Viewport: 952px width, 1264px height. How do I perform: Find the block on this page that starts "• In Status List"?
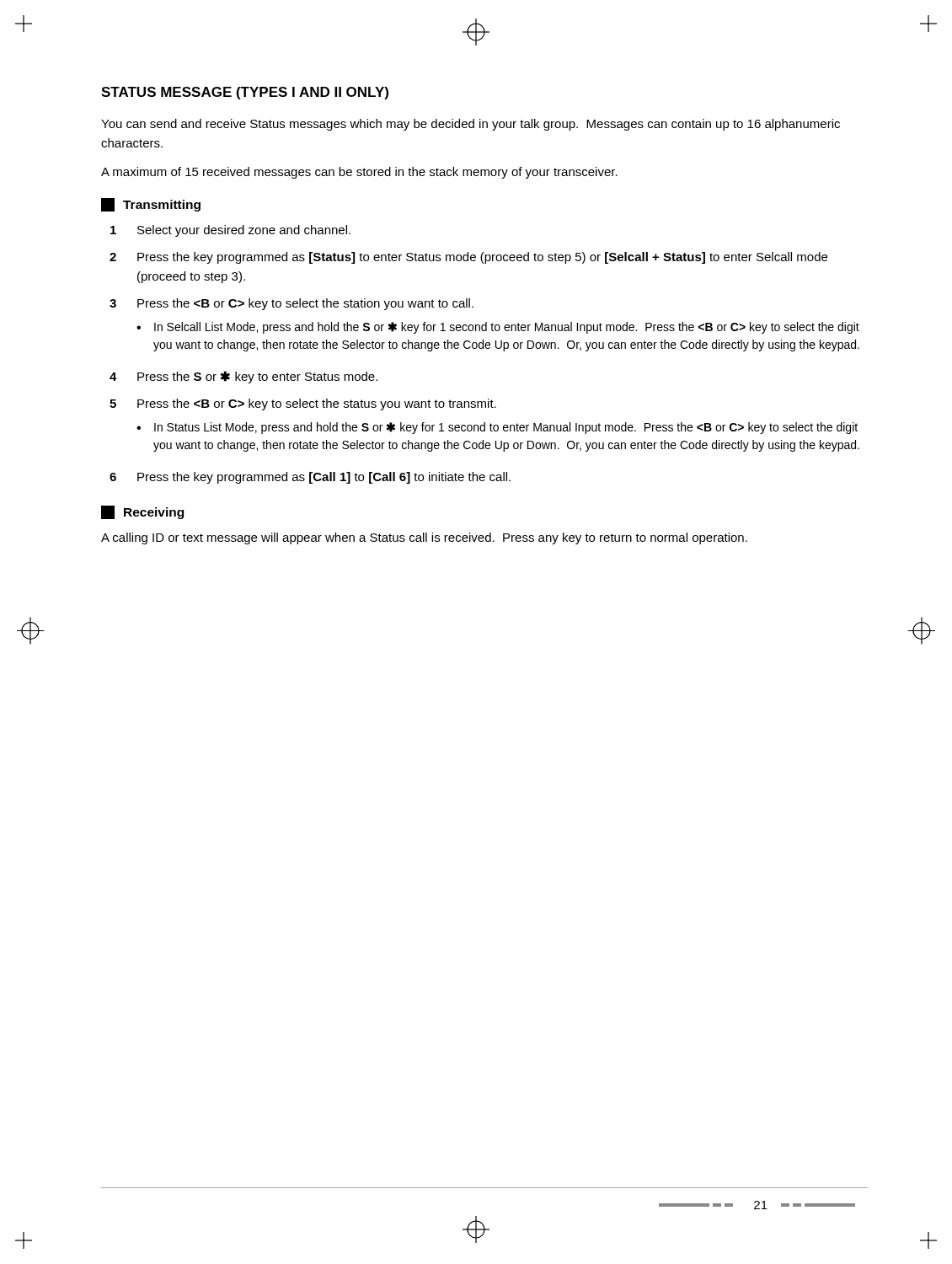[x=502, y=436]
